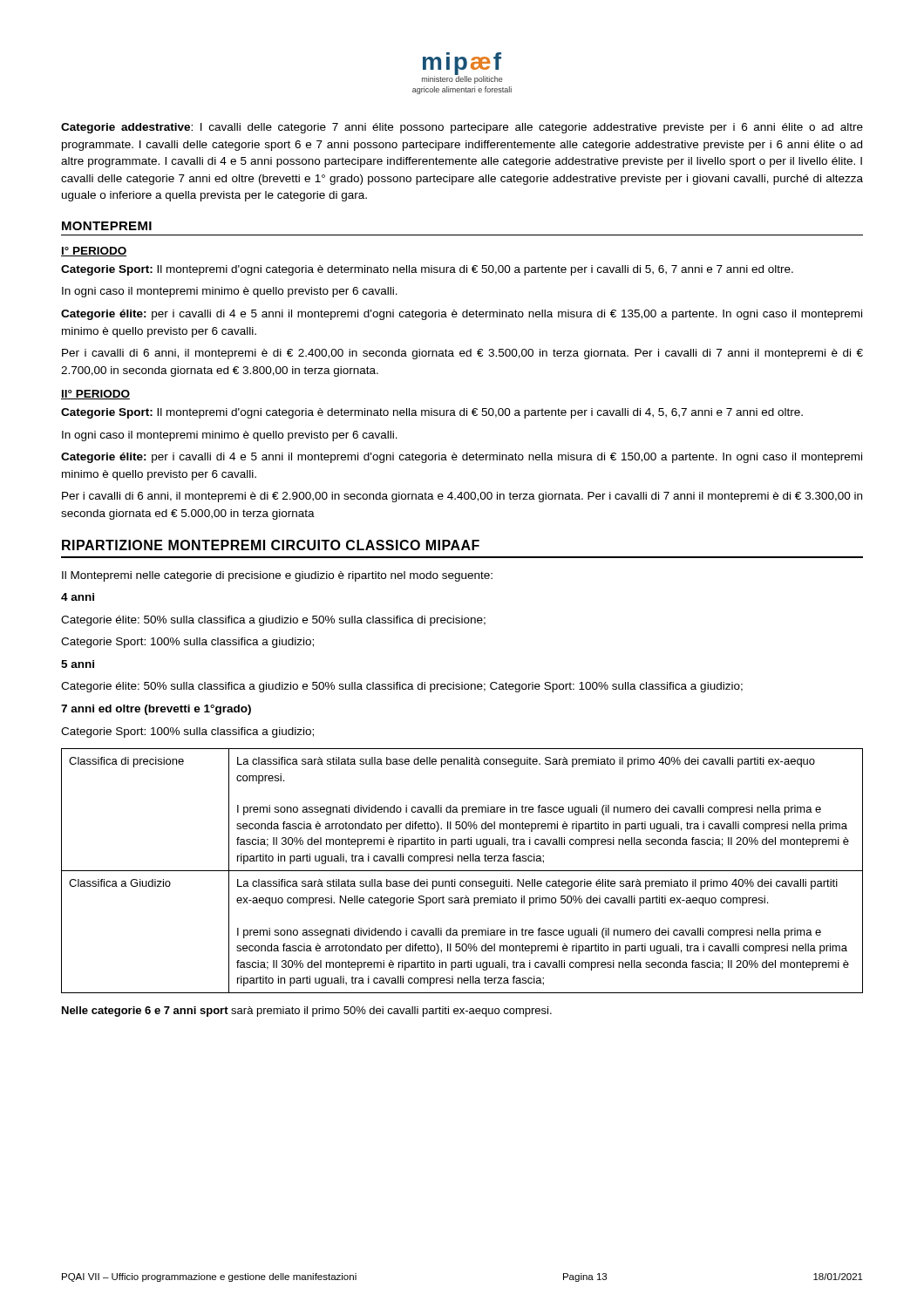Find the text starting "Nelle categorie 6 e 7 anni"

(307, 1011)
